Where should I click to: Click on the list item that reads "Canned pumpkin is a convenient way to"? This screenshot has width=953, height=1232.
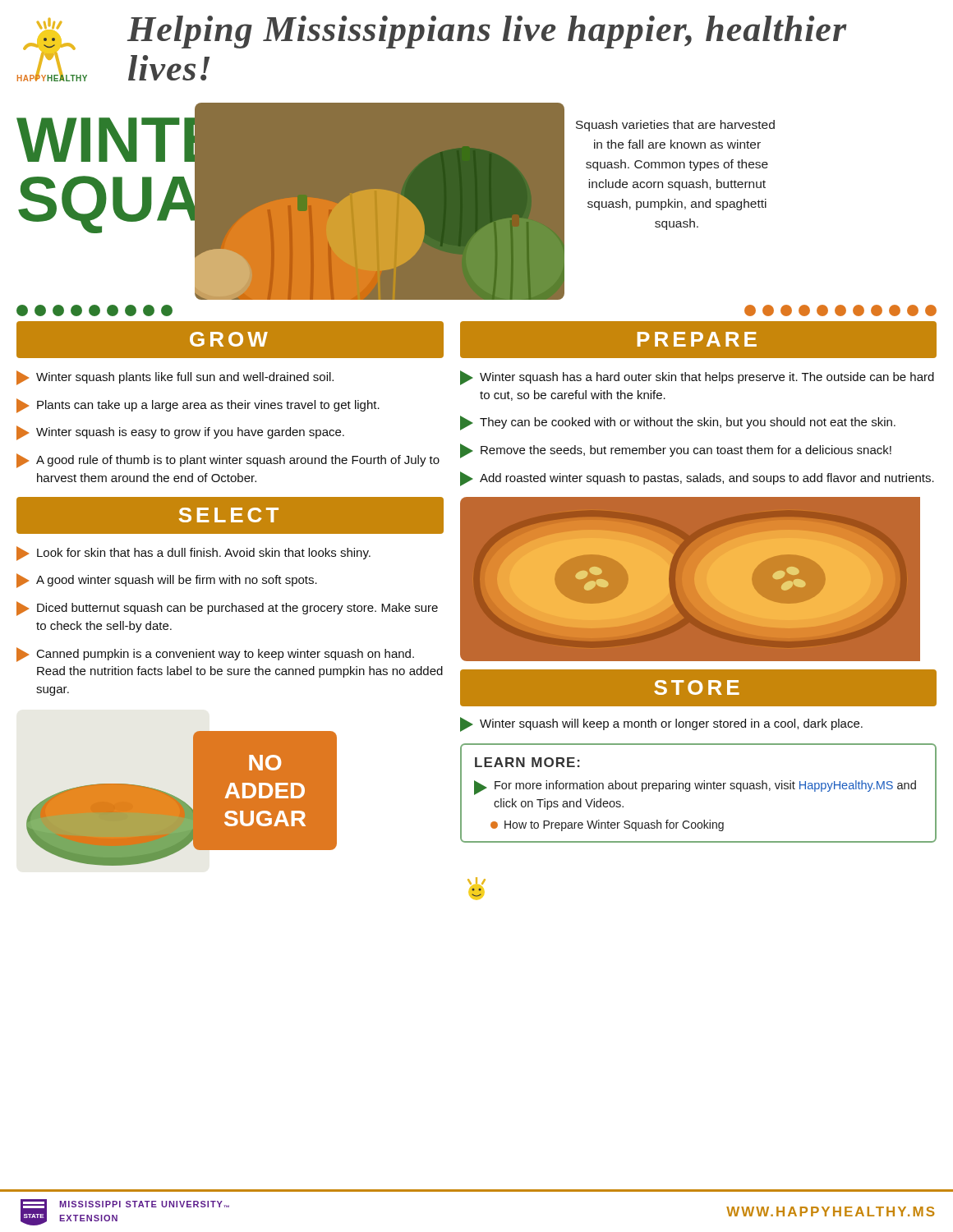click(230, 671)
